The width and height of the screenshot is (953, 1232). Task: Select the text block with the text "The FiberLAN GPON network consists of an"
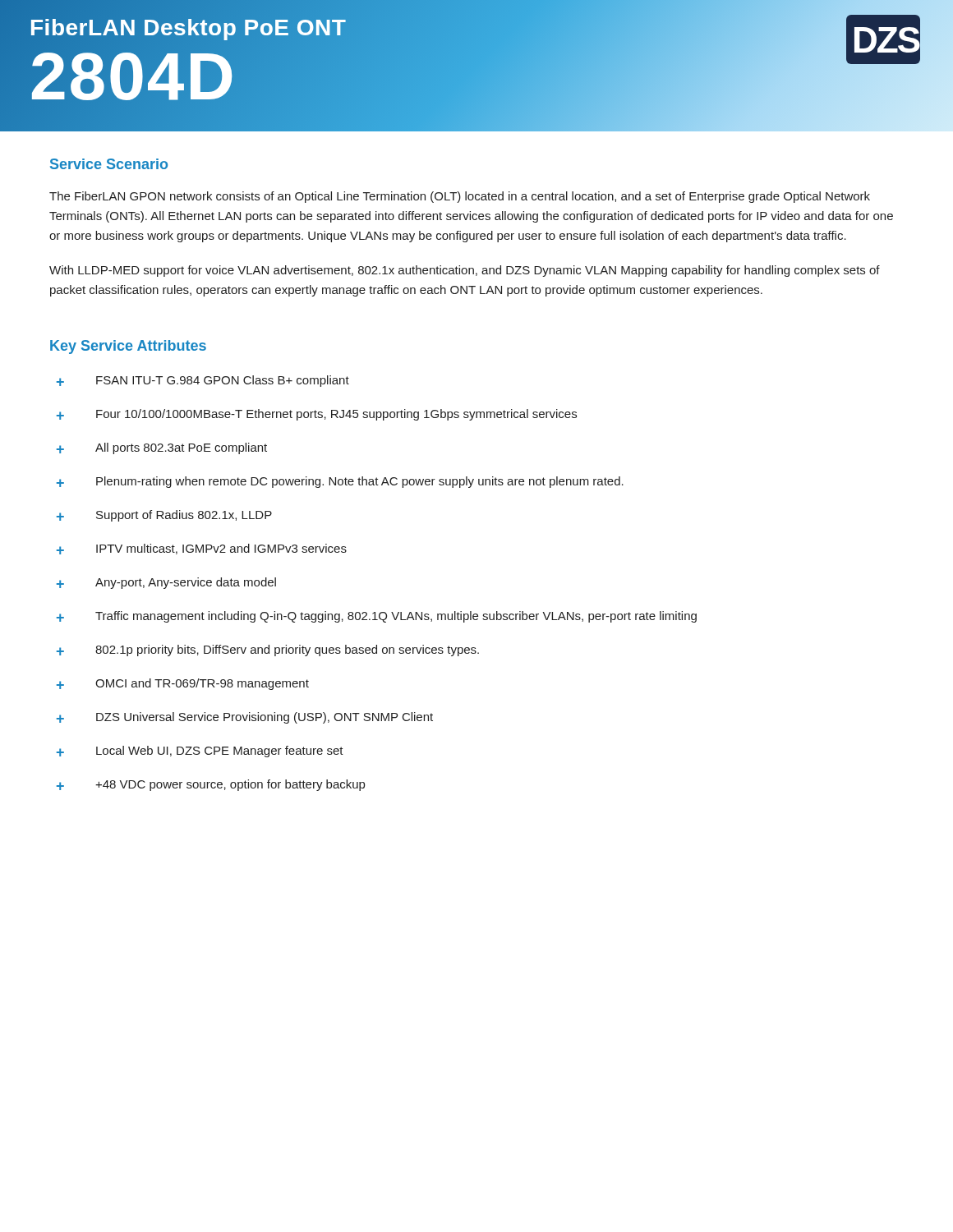[471, 216]
